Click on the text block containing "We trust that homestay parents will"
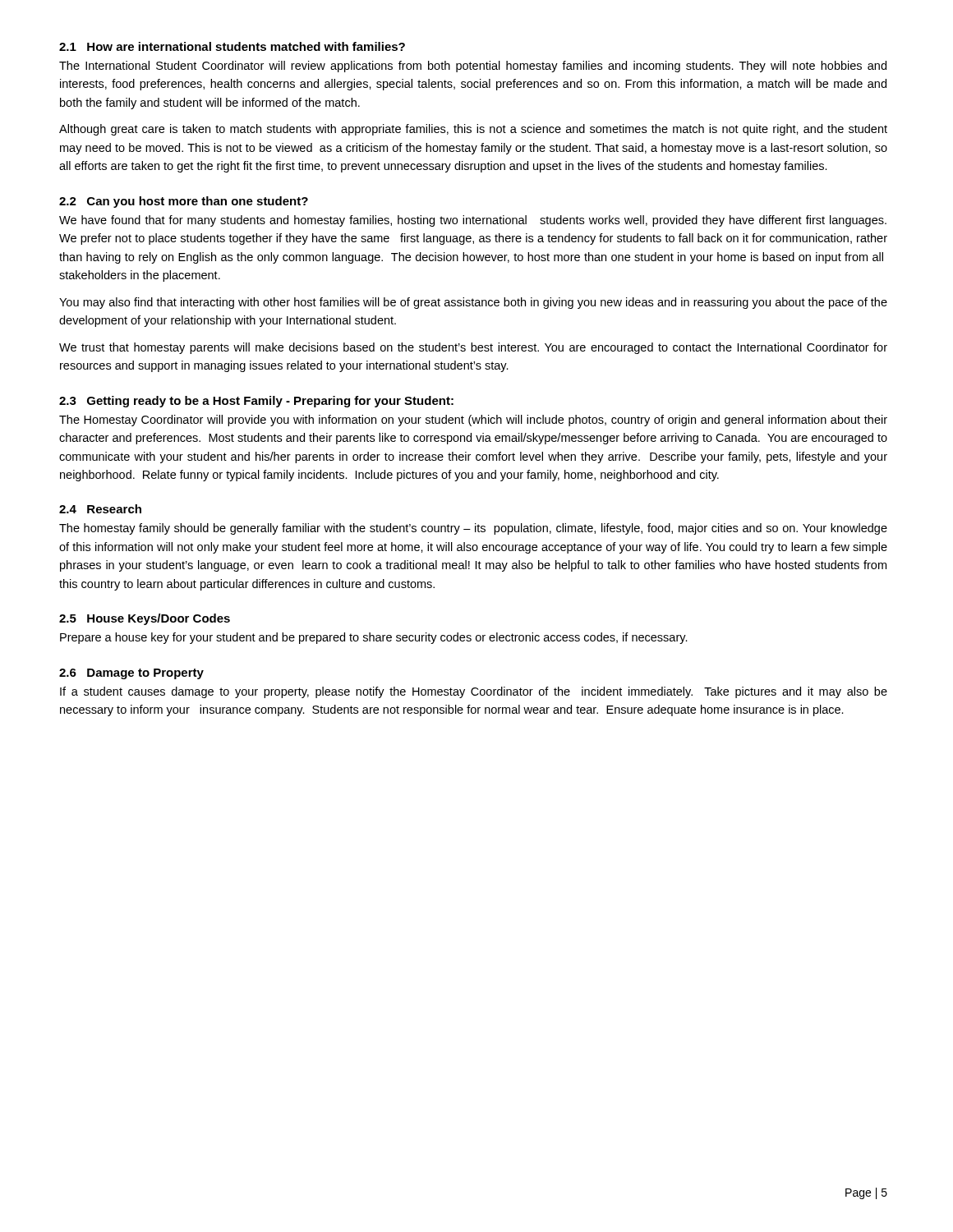Viewport: 953px width, 1232px height. coord(473,356)
